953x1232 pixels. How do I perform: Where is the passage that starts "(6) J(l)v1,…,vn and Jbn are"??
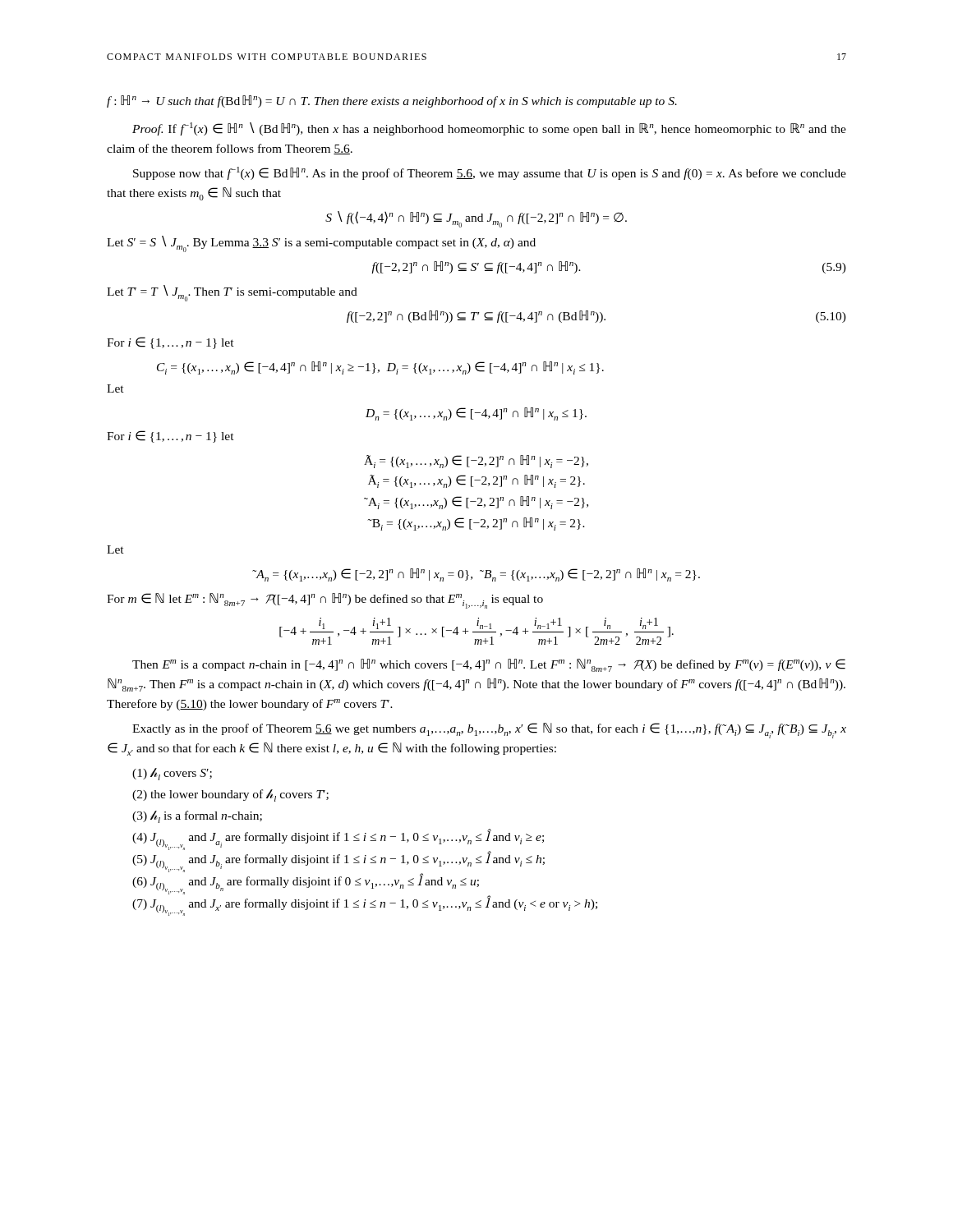(x=306, y=883)
